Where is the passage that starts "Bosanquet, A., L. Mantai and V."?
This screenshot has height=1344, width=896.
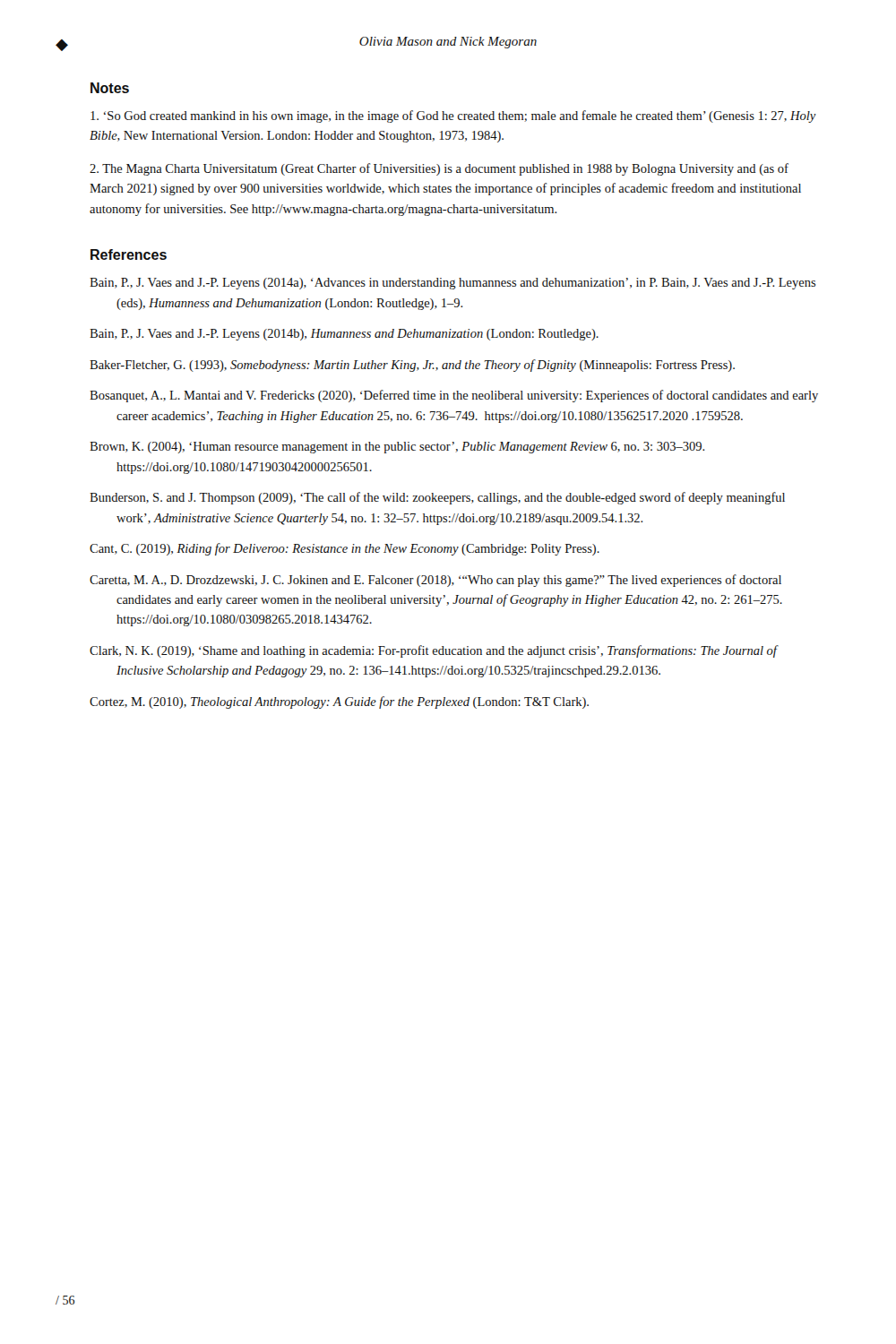point(454,405)
